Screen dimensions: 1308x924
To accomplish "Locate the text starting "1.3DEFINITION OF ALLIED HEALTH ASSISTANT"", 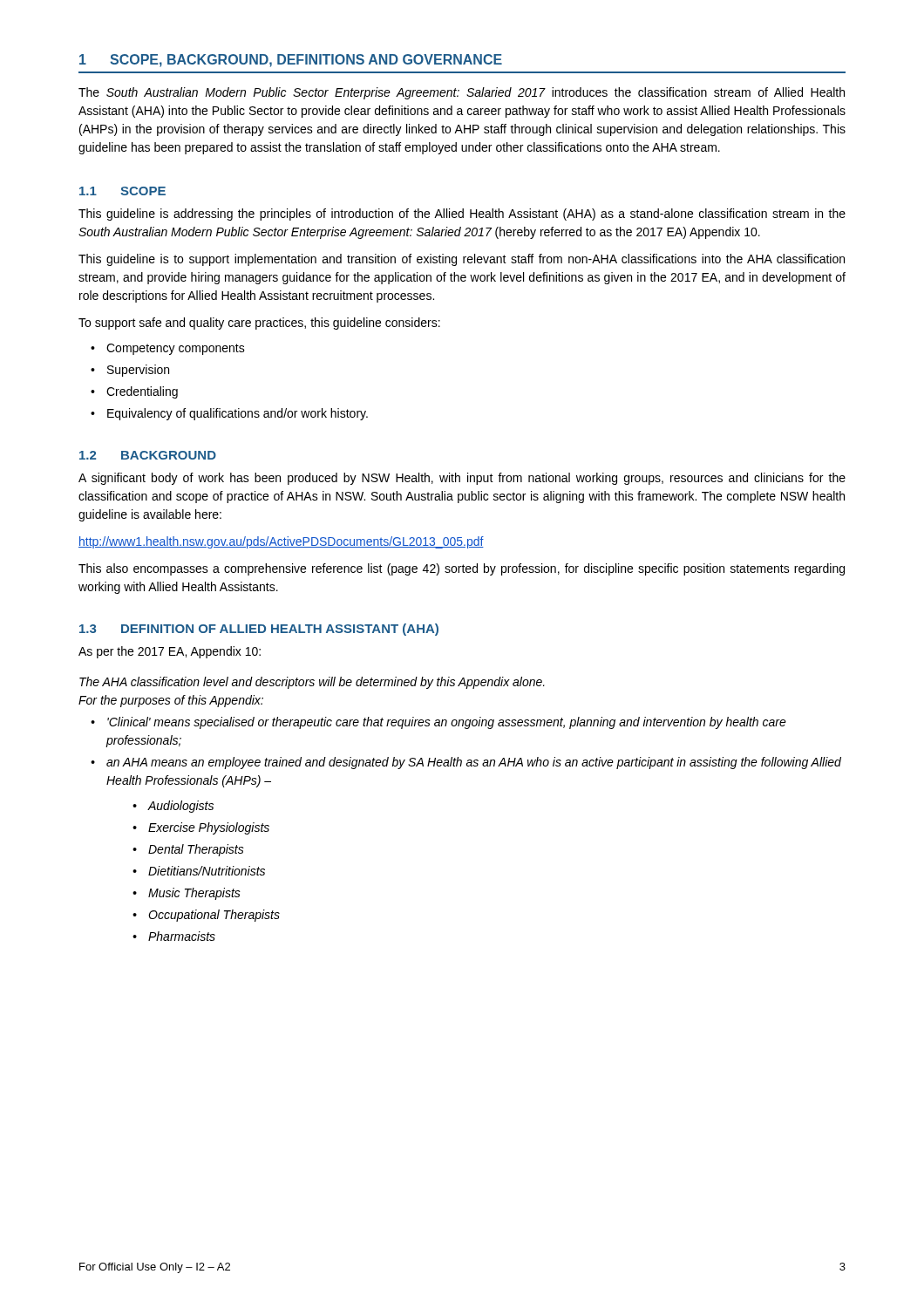I will tap(259, 628).
